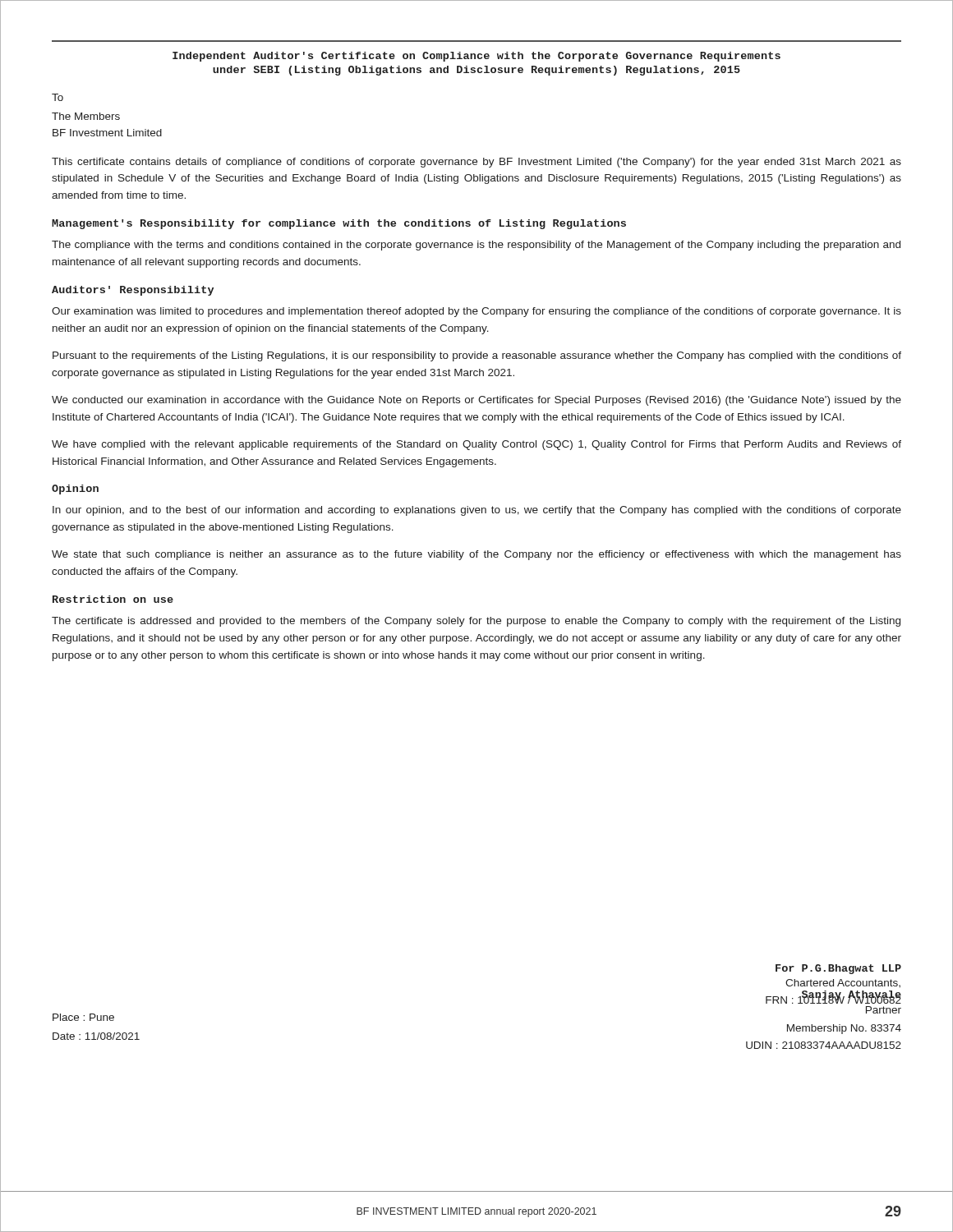Click the passage that begins "Our examination was limited"

click(476, 320)
